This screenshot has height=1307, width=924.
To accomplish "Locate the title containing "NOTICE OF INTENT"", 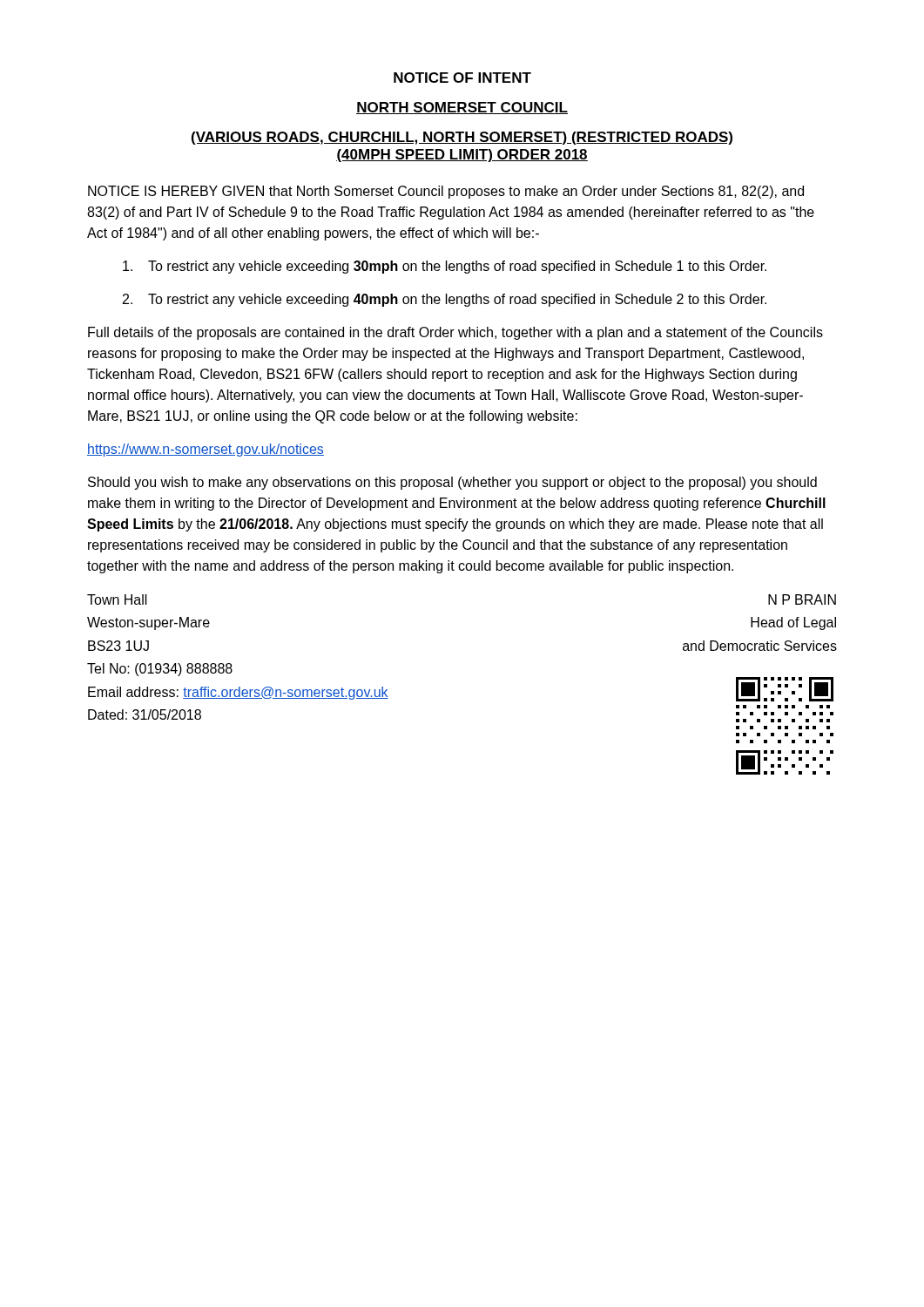I will click(462, 78).
